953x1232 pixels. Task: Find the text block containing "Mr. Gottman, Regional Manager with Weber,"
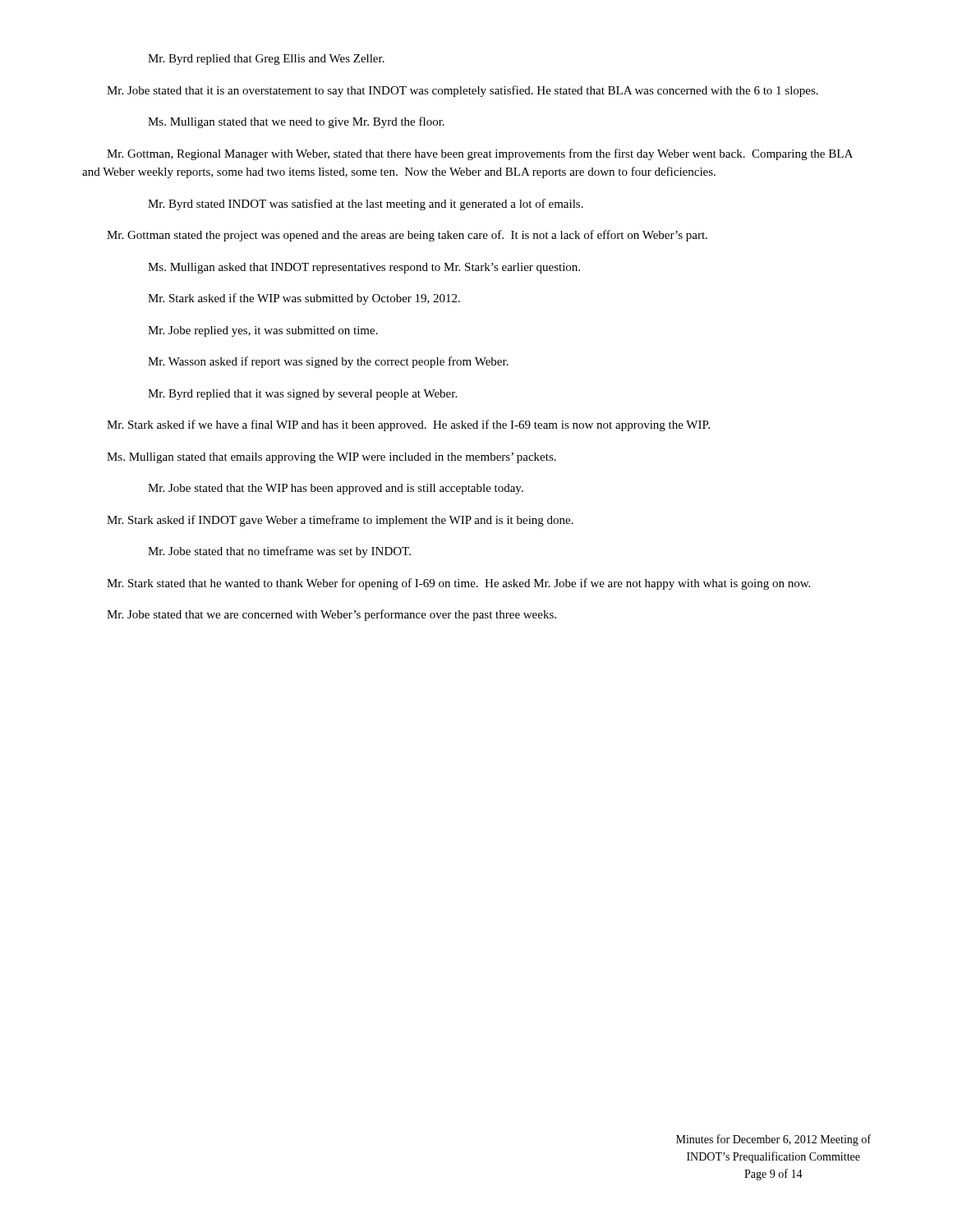coord(467,162)
